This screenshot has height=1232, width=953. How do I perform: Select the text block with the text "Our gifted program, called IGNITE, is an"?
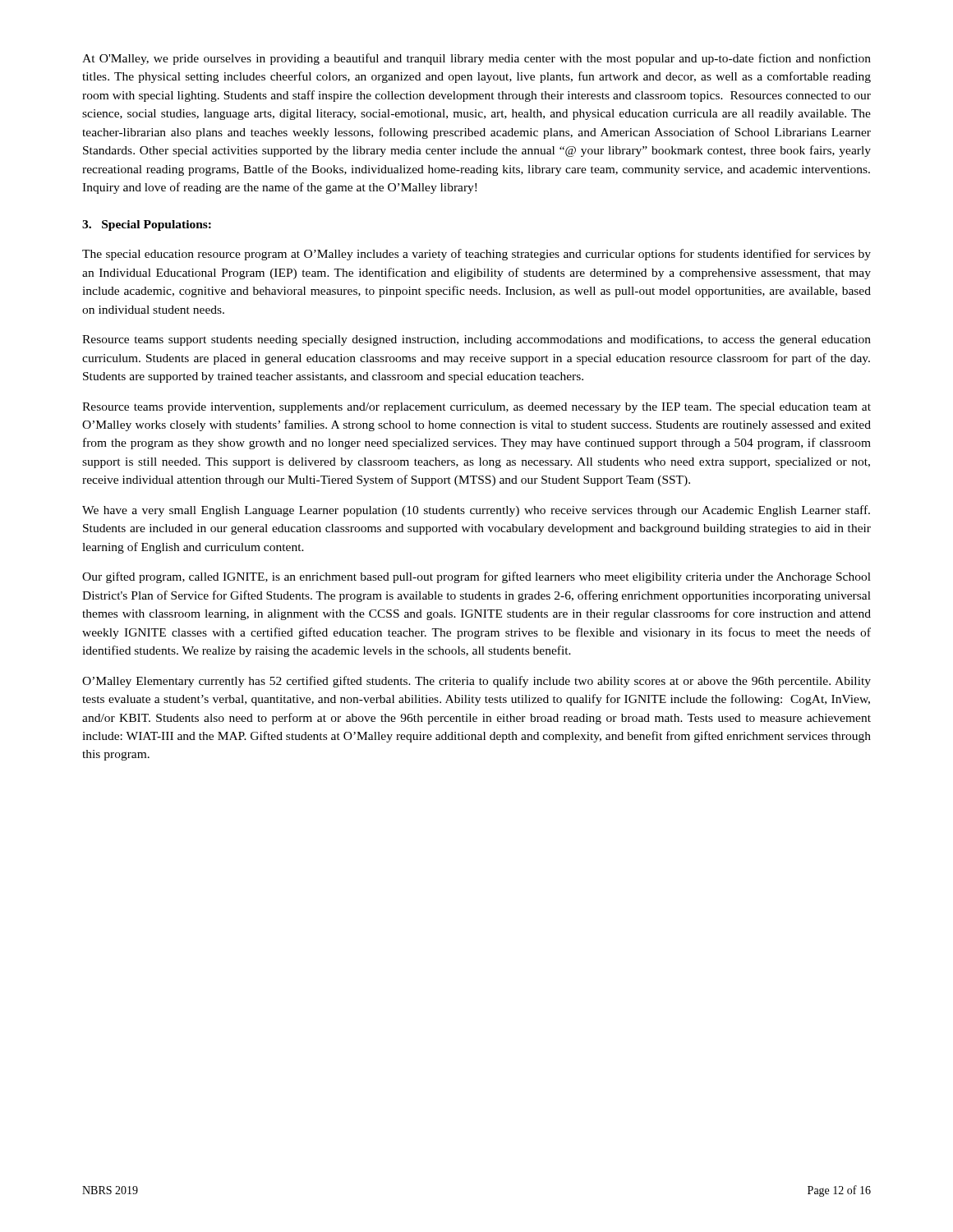click(x=476, y=613)
